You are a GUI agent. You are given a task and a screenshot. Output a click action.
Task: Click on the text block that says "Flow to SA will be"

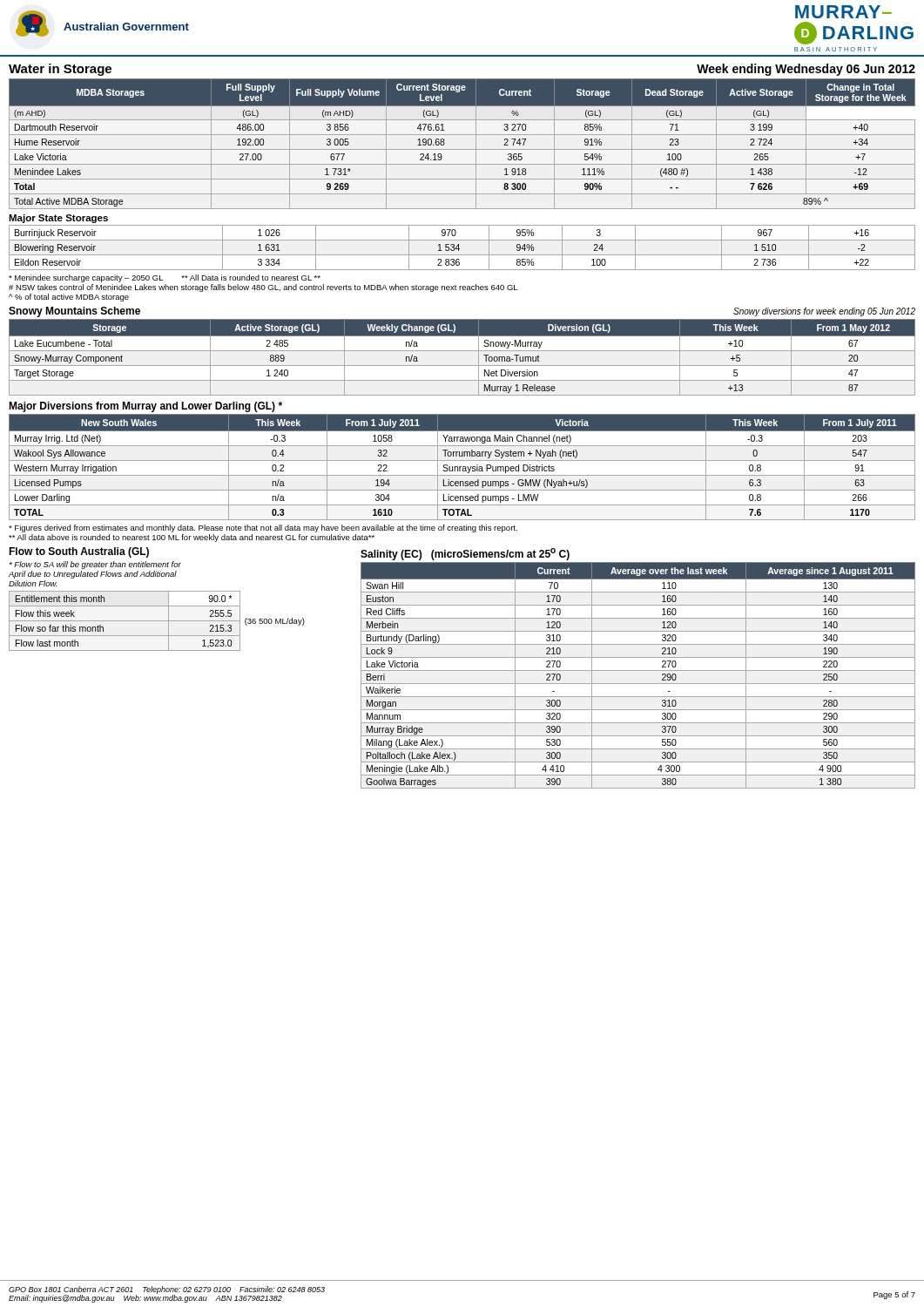click(95, 574)
